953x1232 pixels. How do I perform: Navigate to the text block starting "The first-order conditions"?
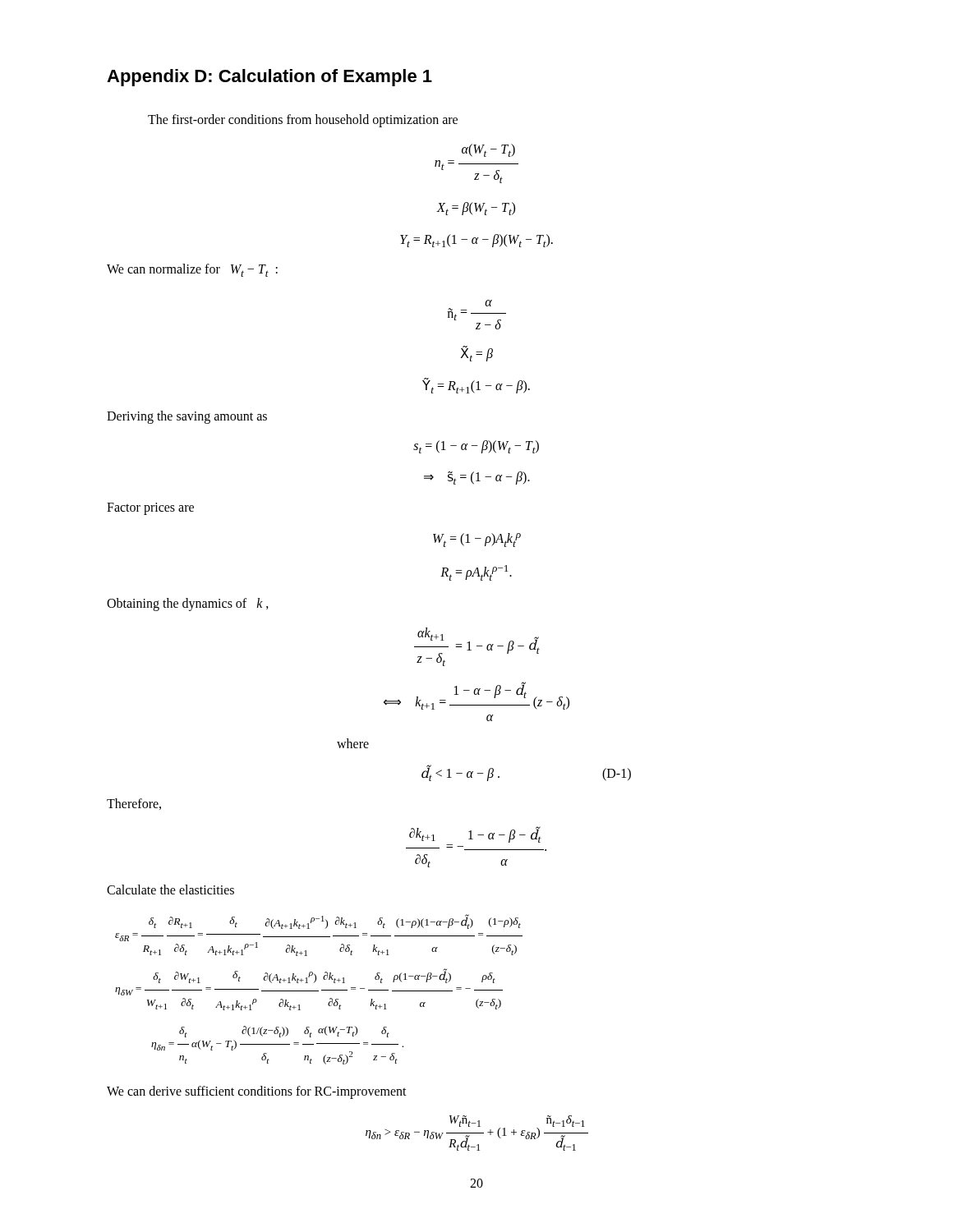pyautogui.click(x=303, y=120)
